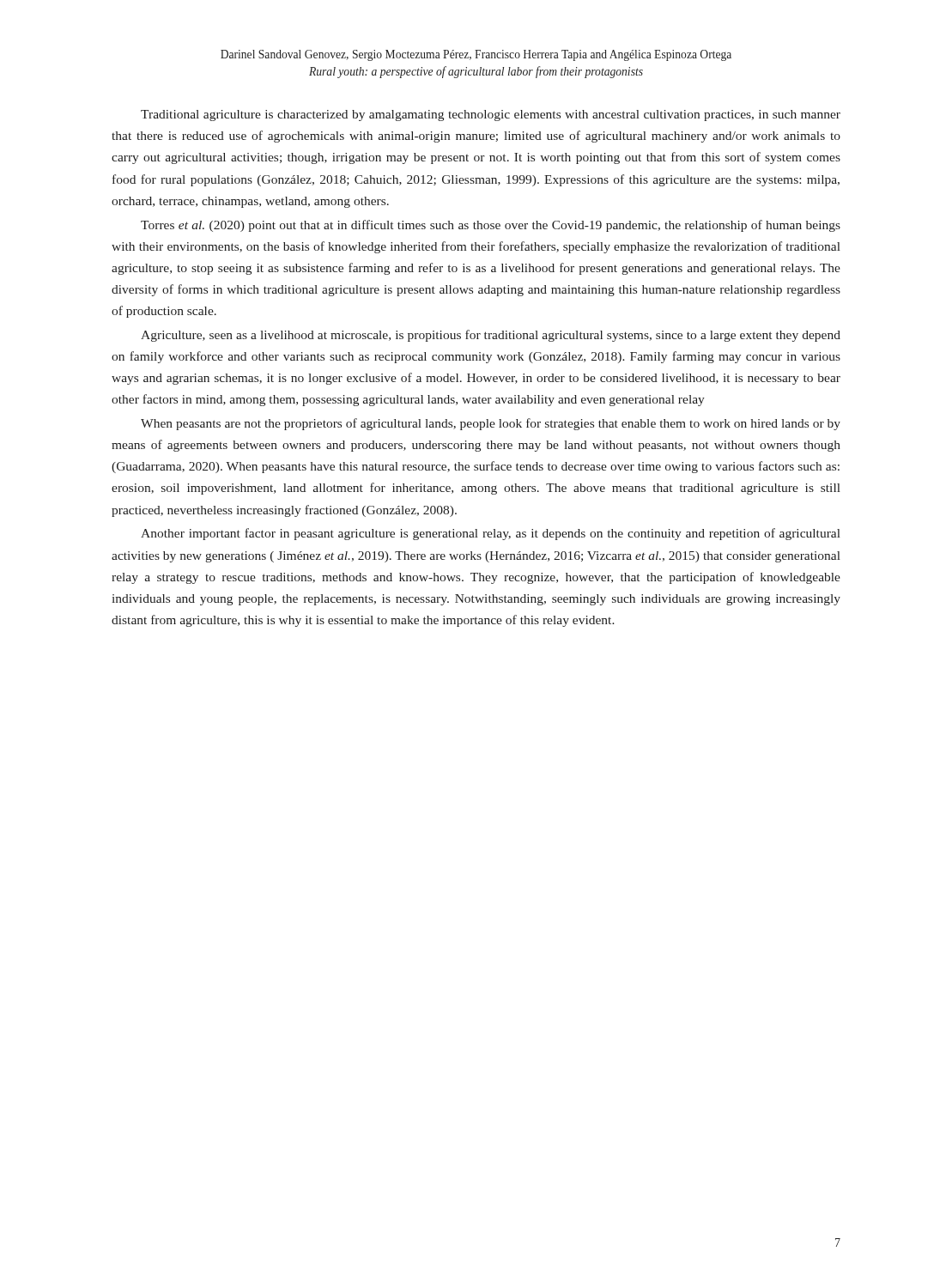This screenshot has height=1288, width=952.
Task: Locate the text block that reads "Another important factor in peasant agriculture is generational"
Action: pos(476,576)
